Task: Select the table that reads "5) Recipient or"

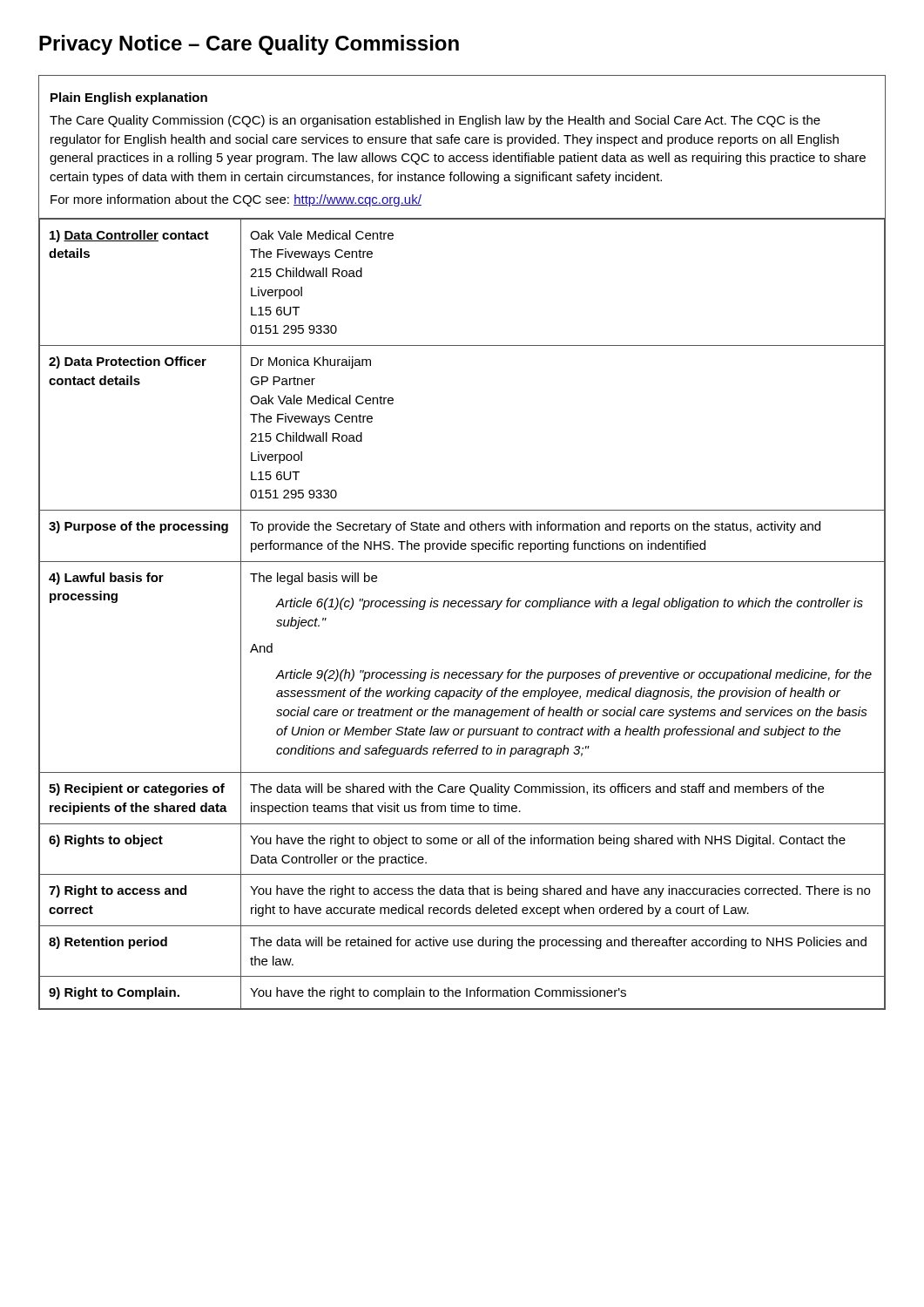Action: coord(462,614)
